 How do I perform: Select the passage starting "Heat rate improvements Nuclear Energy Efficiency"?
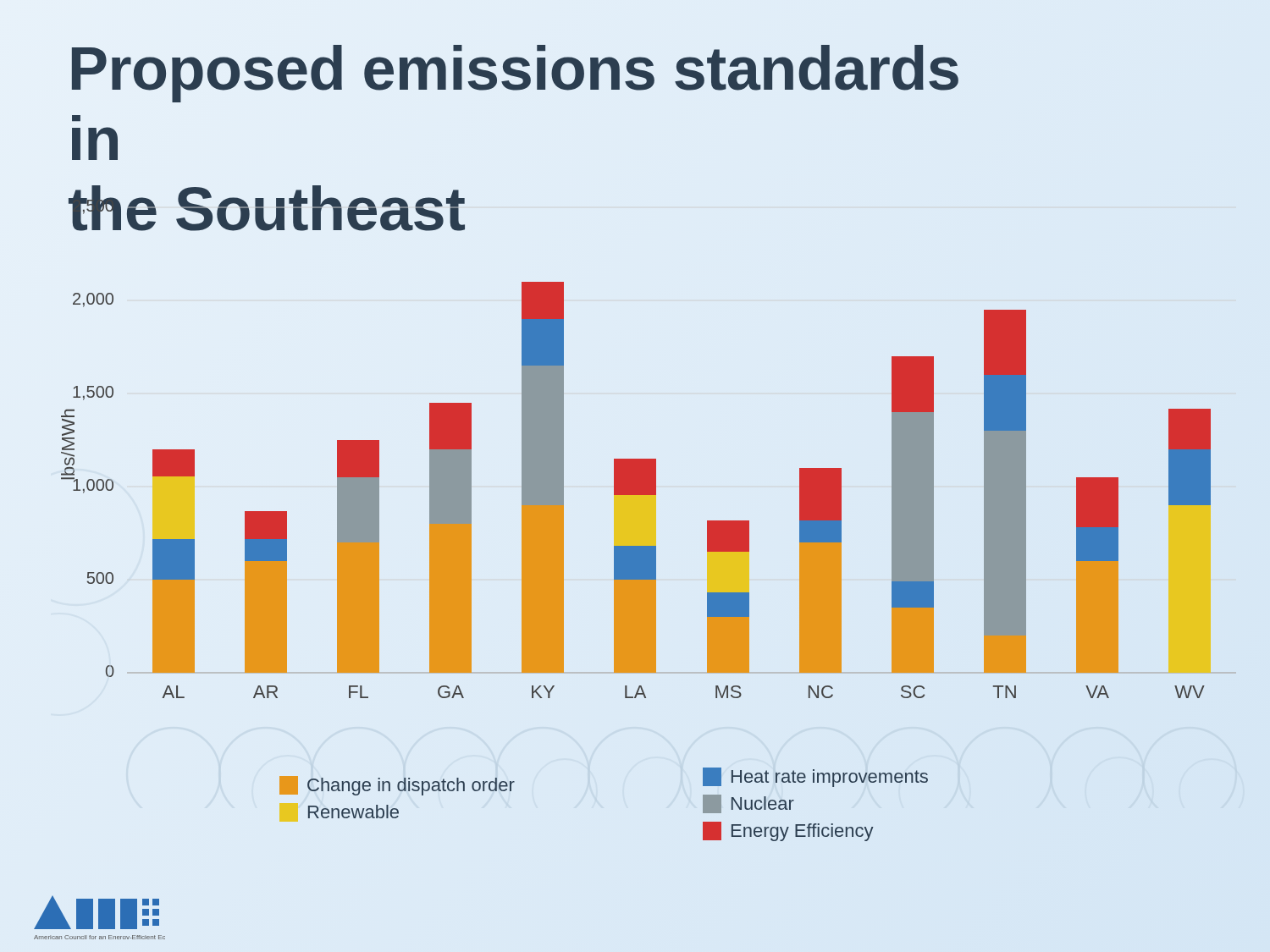815,777
